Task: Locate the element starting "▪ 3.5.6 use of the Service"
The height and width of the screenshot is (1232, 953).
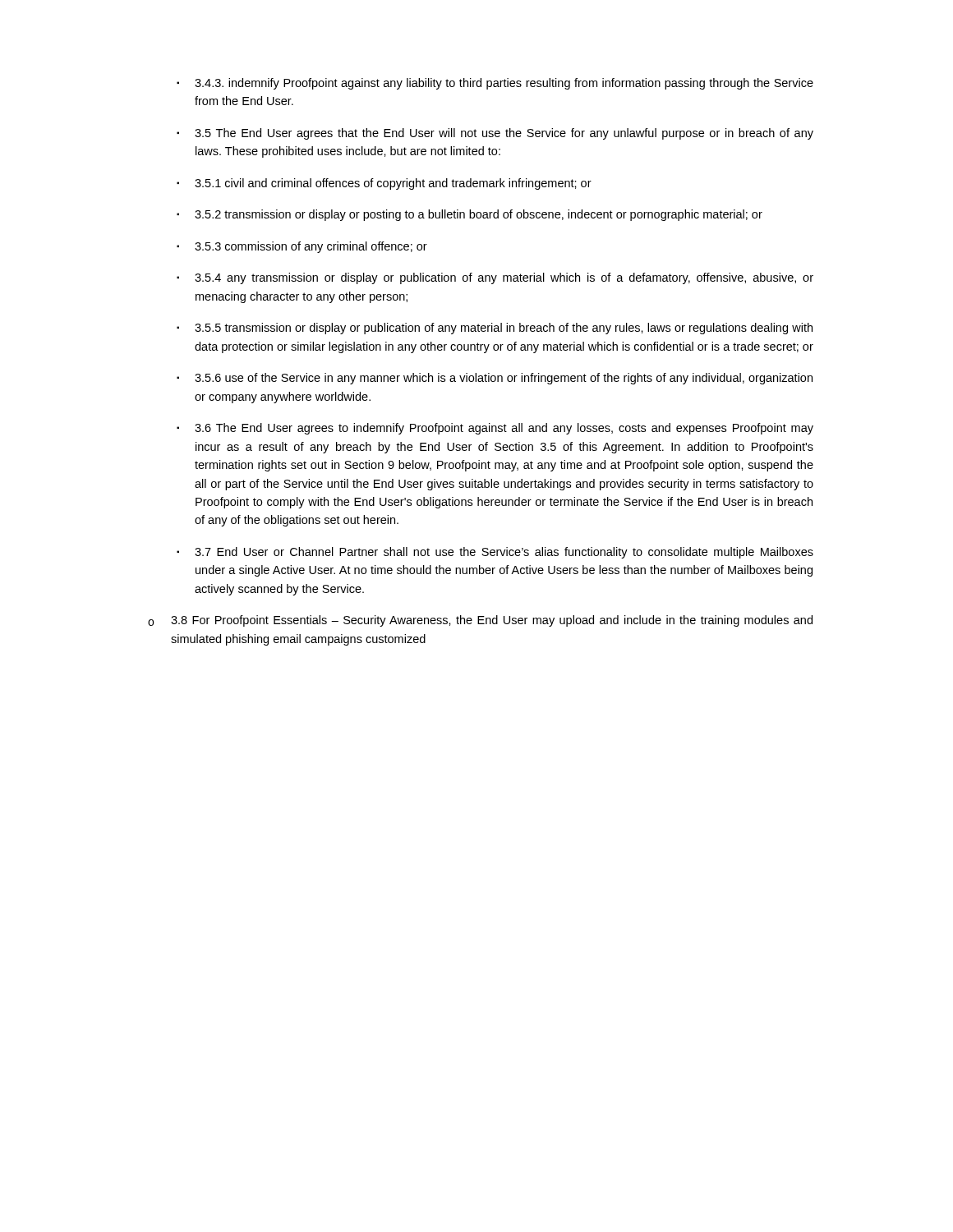Action: 495,387
